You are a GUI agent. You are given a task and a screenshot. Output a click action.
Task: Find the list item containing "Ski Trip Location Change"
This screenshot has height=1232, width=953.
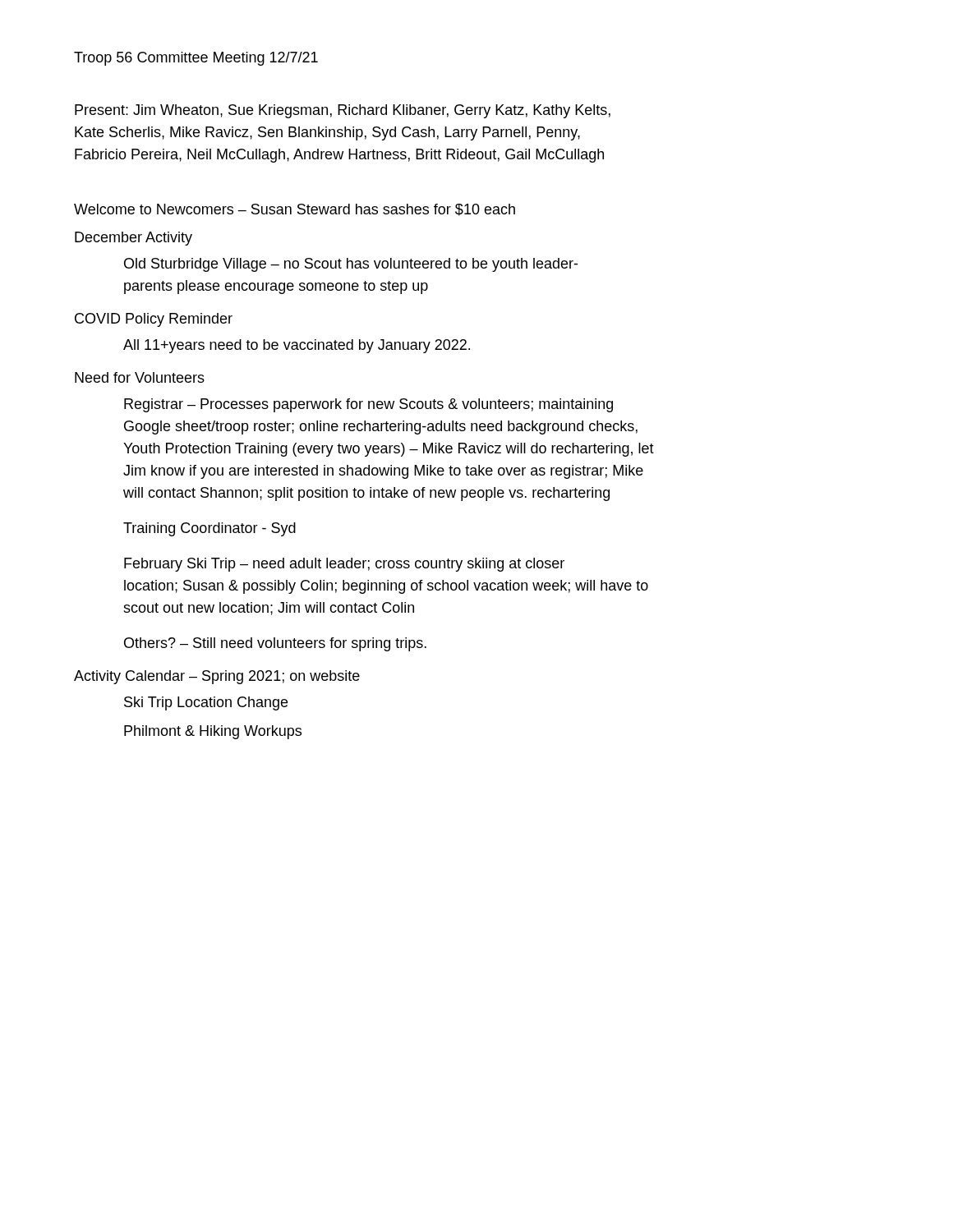coord(206,702)
